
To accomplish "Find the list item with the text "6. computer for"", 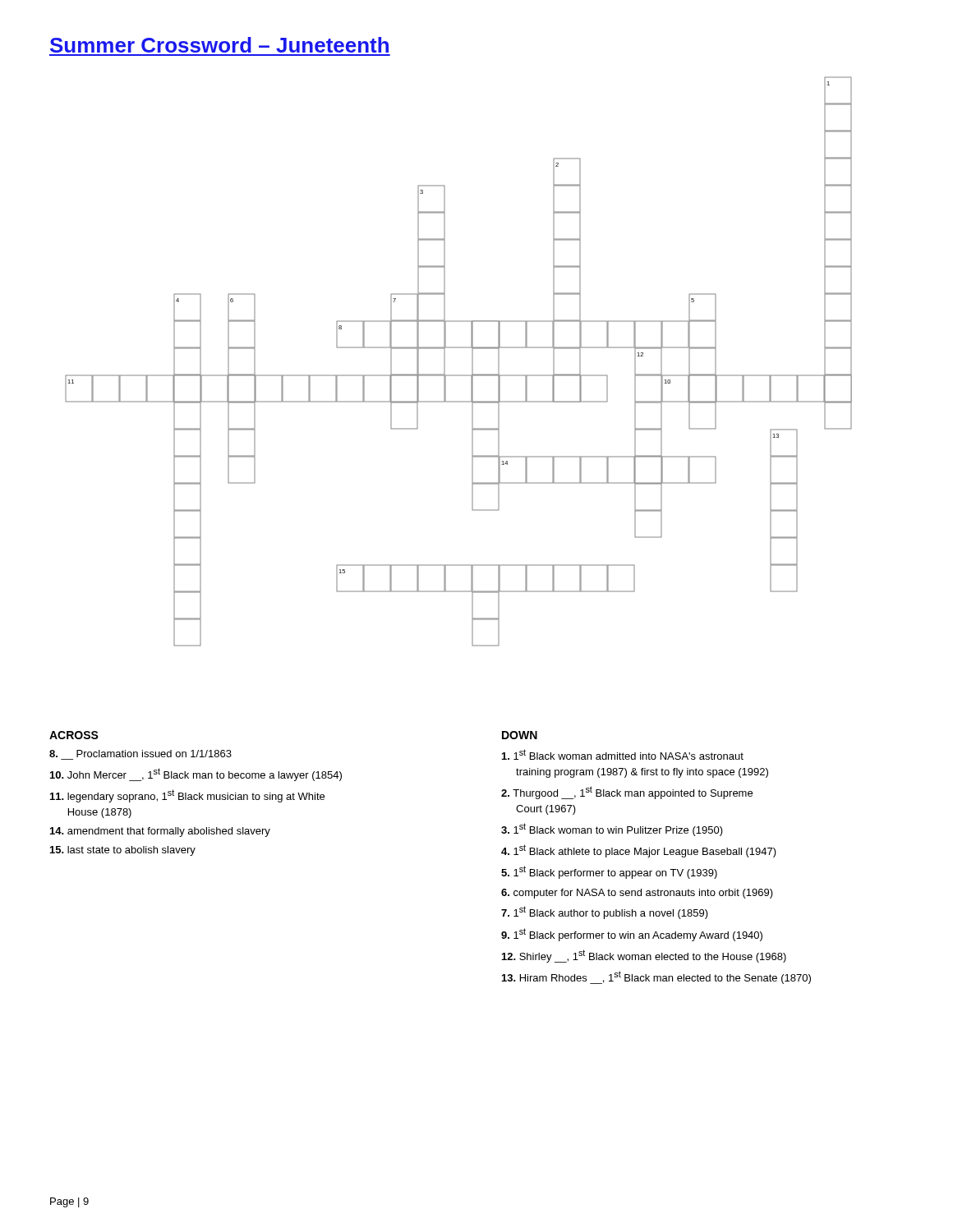I will [637, 892].
